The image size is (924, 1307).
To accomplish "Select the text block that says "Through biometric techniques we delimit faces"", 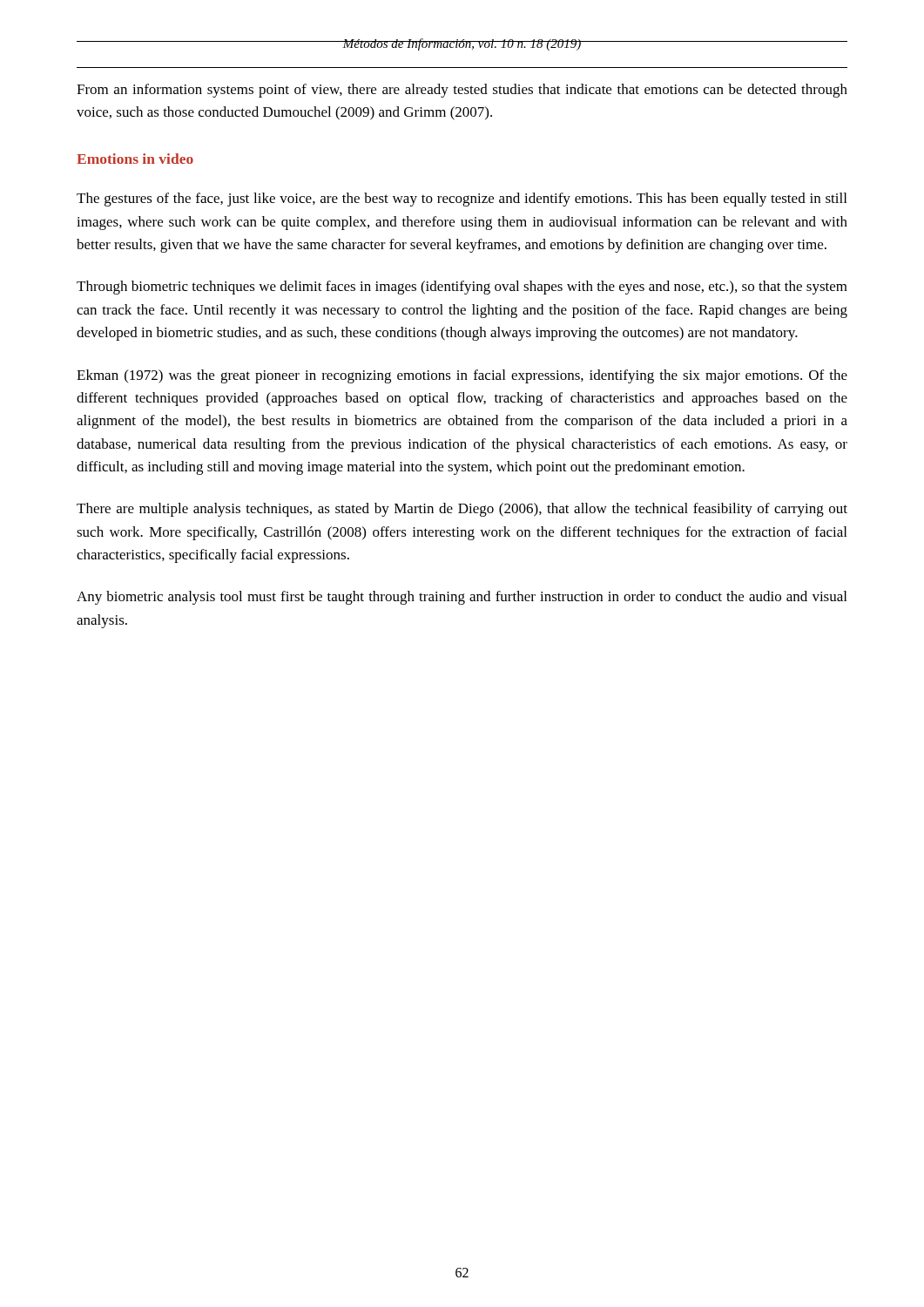I will coord(462,310).
